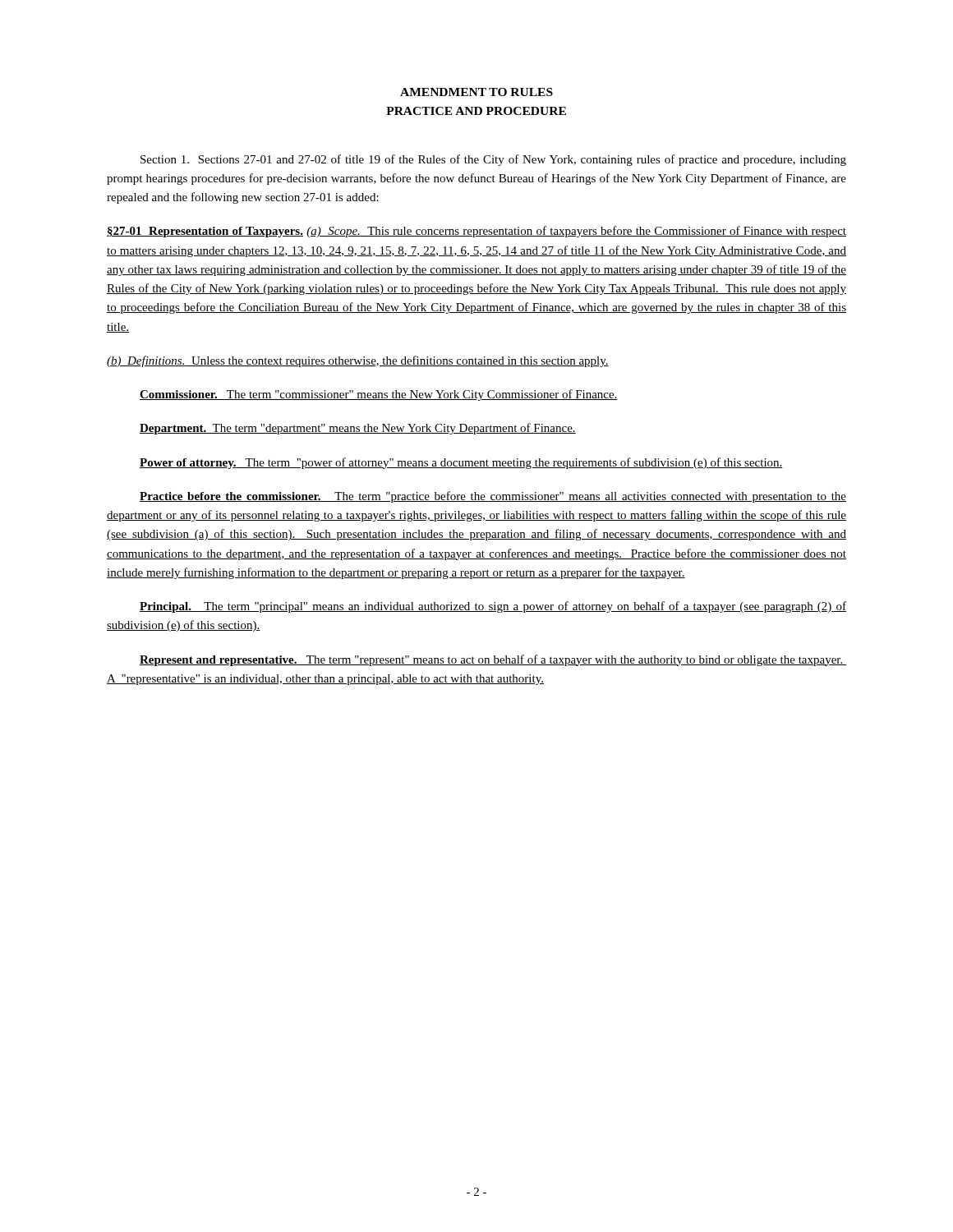953x1232 pixels.
Task: Click on the text block that says "Section 1. Sections 27-01"
Action: [476, 178]
